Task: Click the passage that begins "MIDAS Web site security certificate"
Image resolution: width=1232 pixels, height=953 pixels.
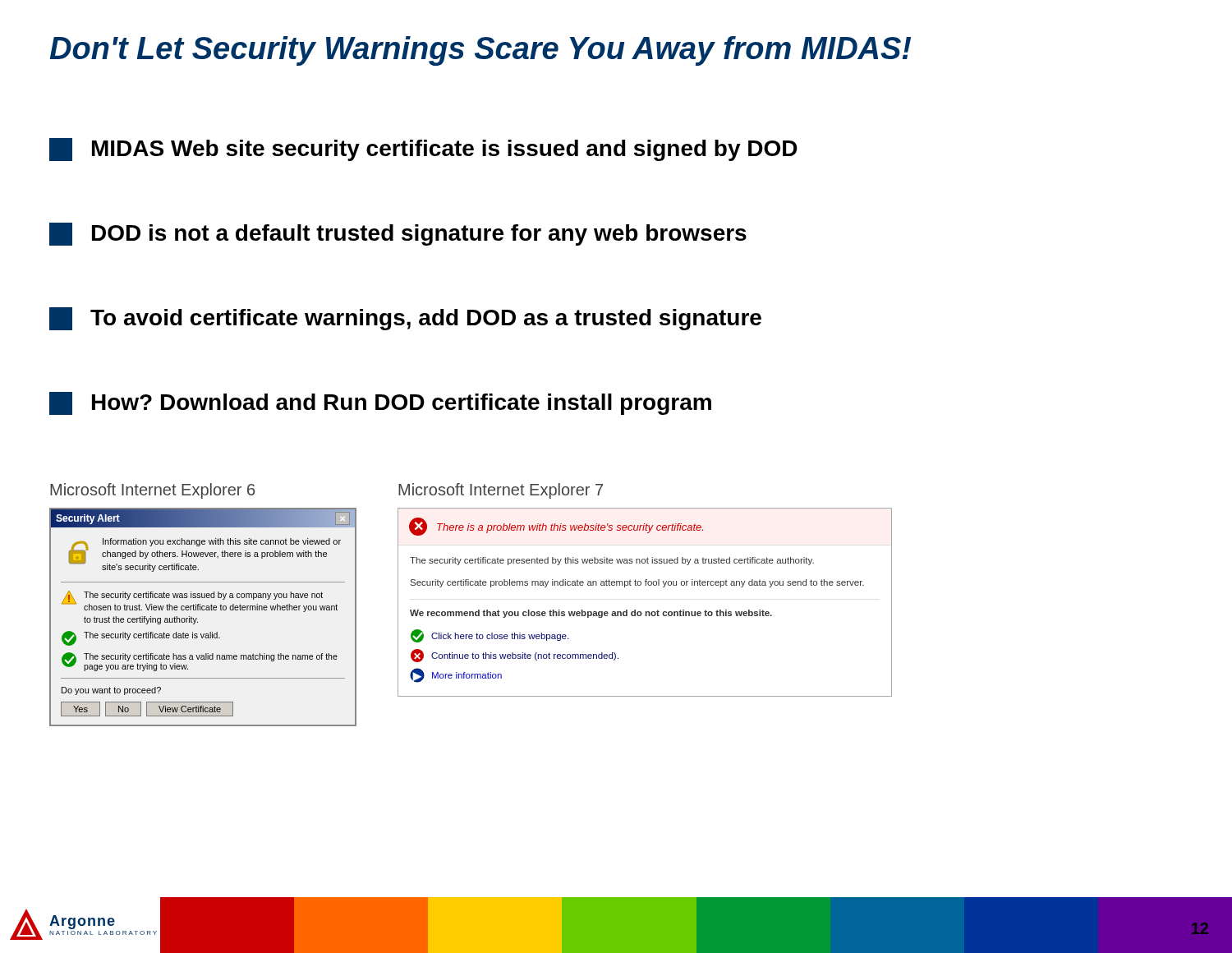Action: (x=424, y=149)
